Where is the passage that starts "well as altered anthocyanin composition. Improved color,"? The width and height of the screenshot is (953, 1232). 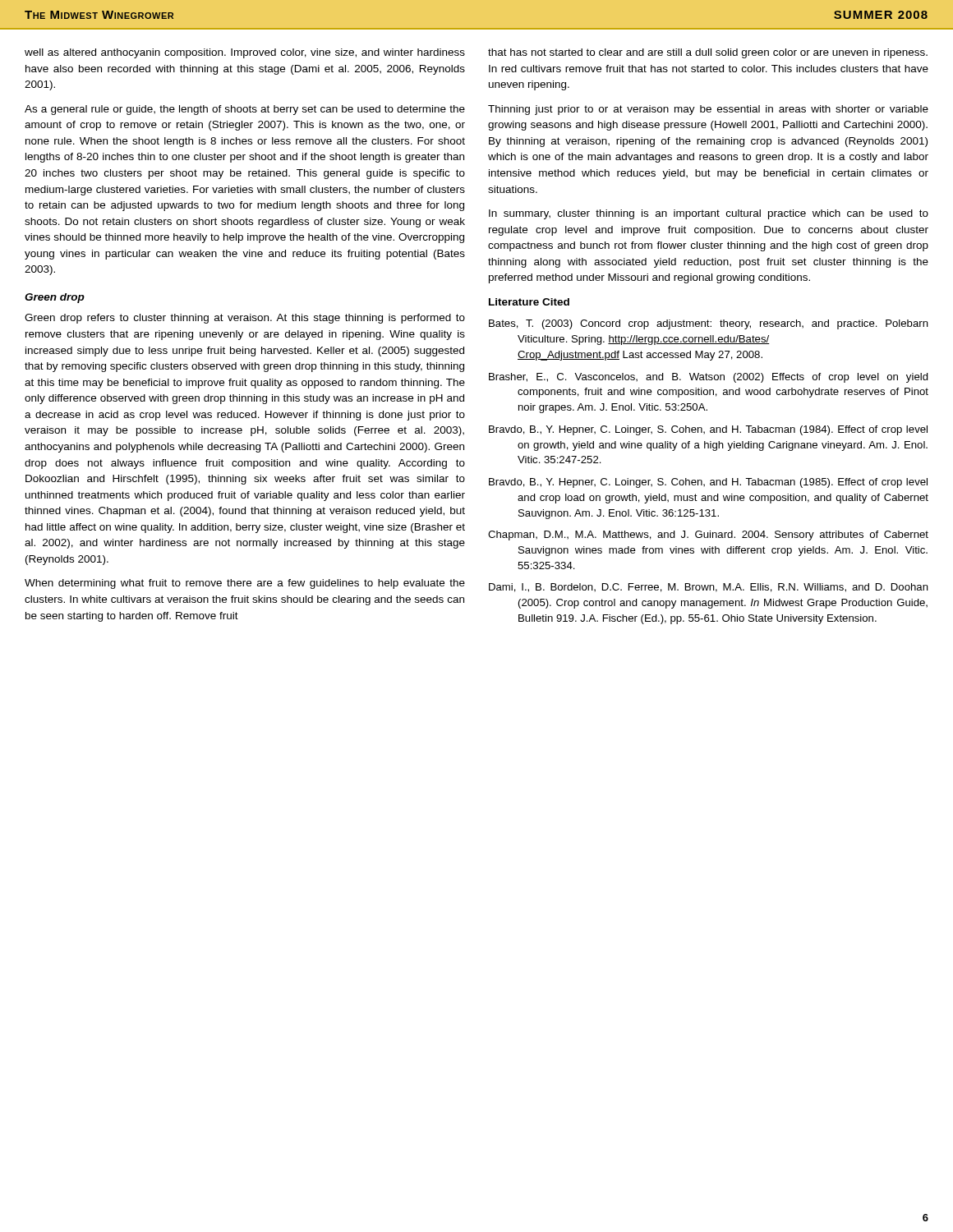[x=245, y=68]
